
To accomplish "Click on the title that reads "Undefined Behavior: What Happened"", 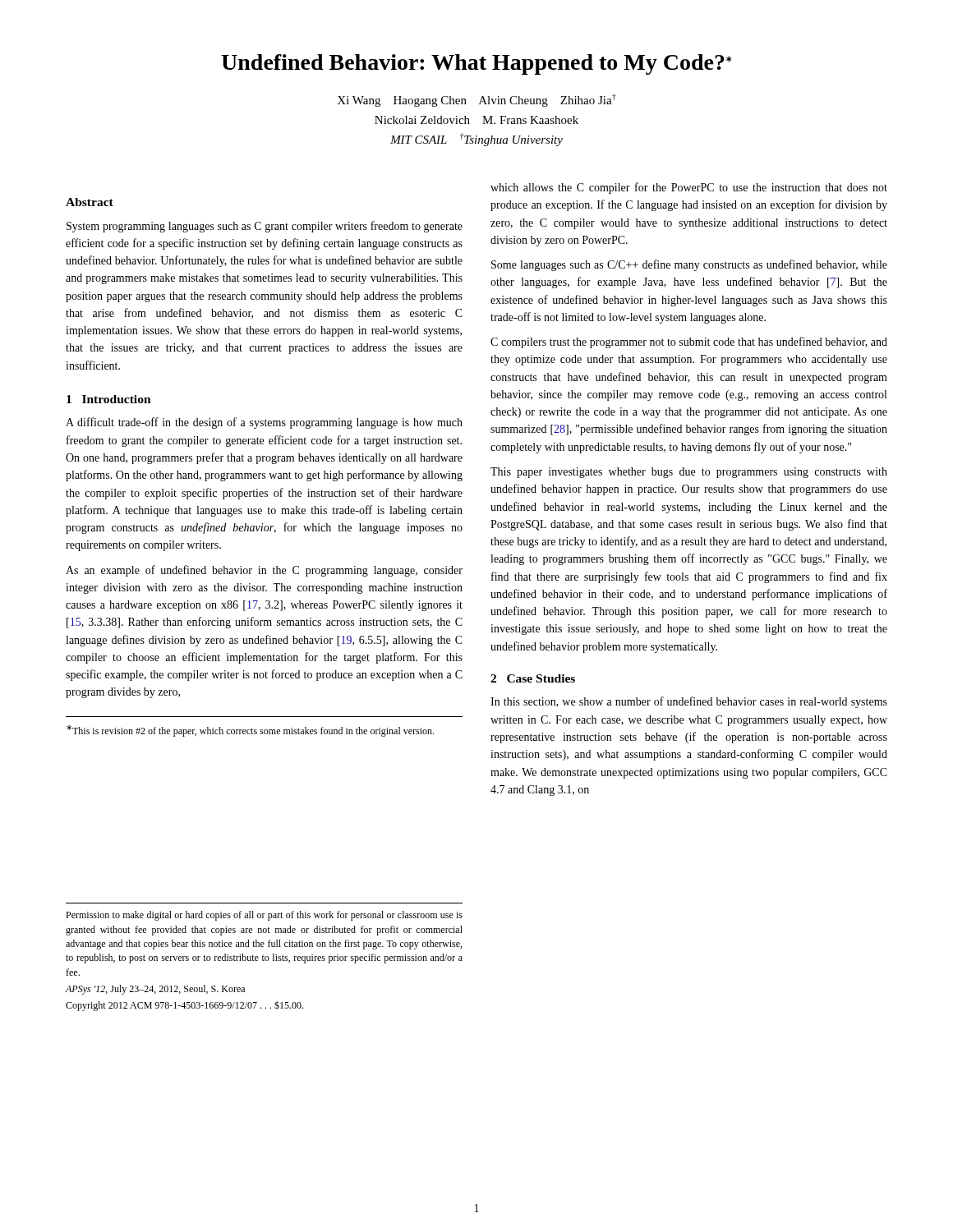I will tap(476, 62).
